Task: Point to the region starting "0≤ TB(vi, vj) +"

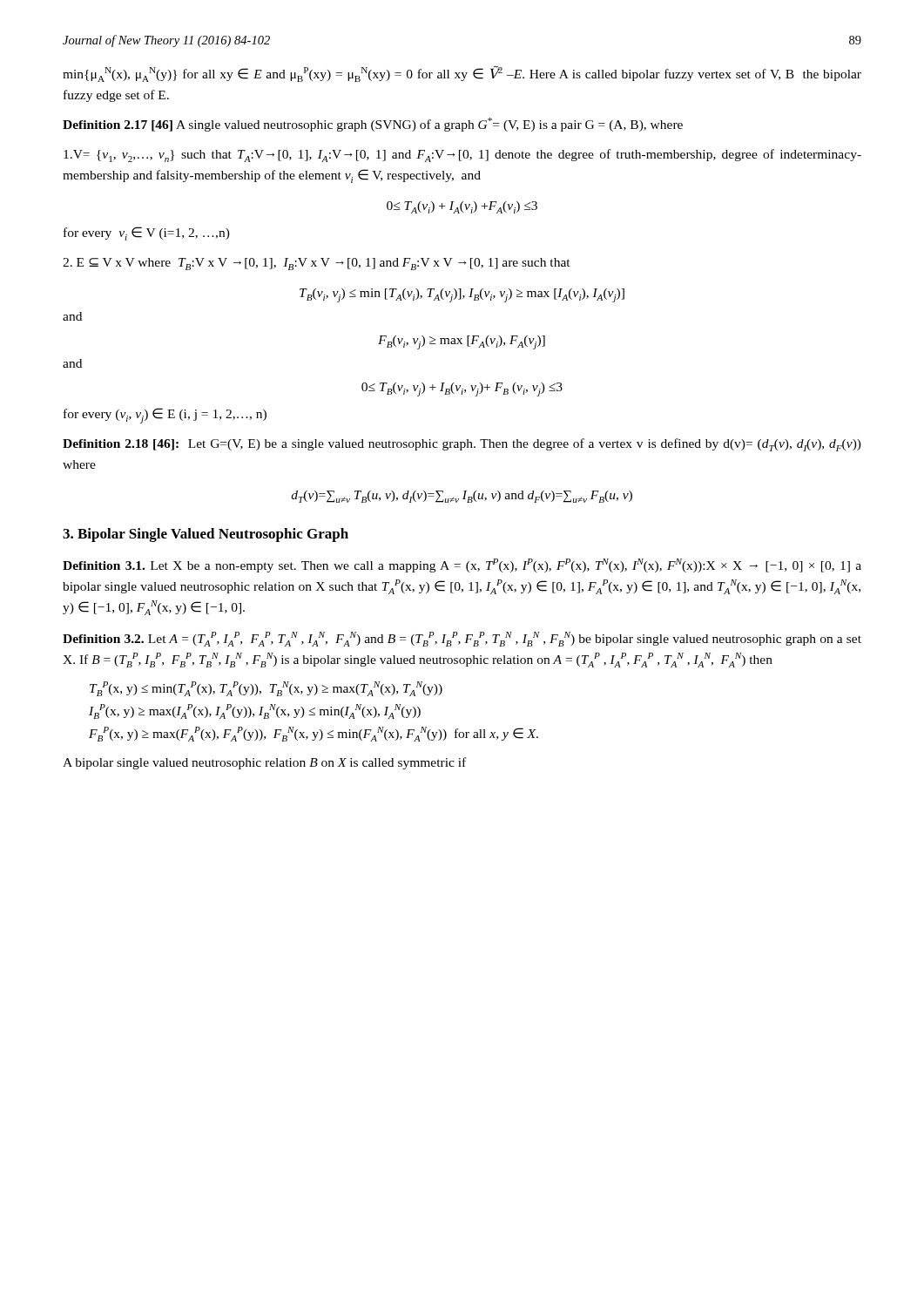Action: [x=462, y=387]
